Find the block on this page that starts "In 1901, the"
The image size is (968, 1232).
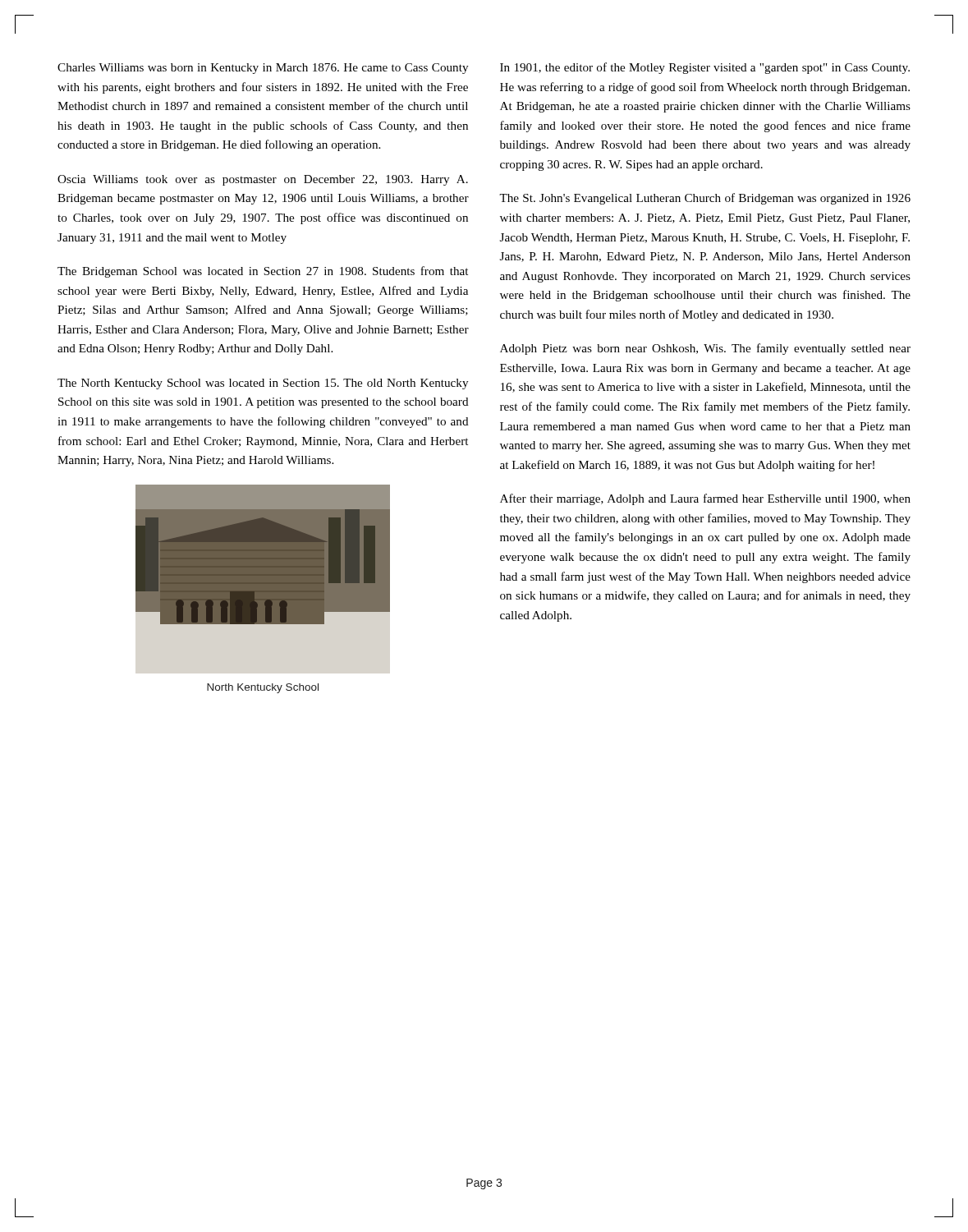(x=705, y=115)
